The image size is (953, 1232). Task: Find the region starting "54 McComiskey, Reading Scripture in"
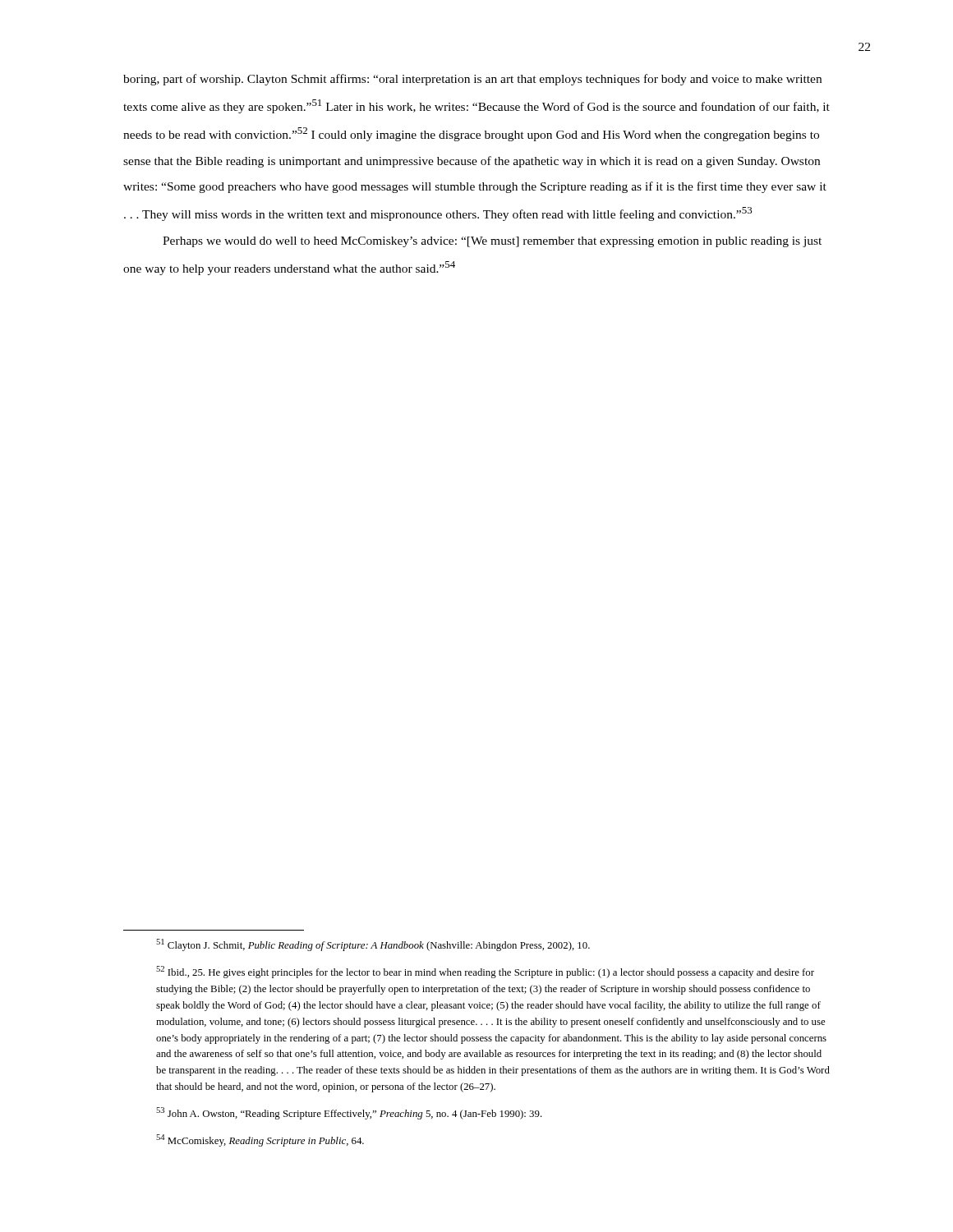[x=260, y=1140]
